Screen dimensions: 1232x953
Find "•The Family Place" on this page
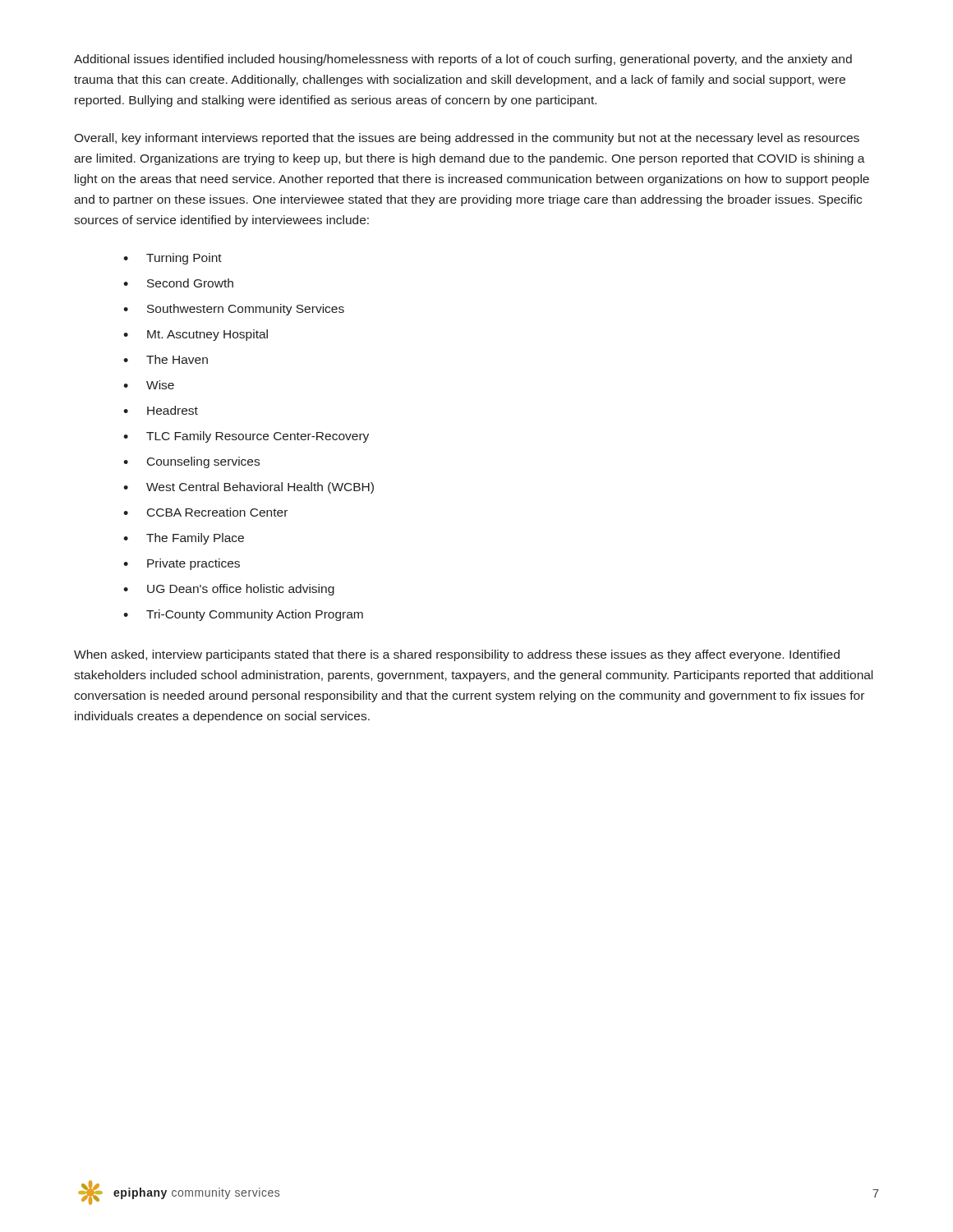tap(184, 539)
